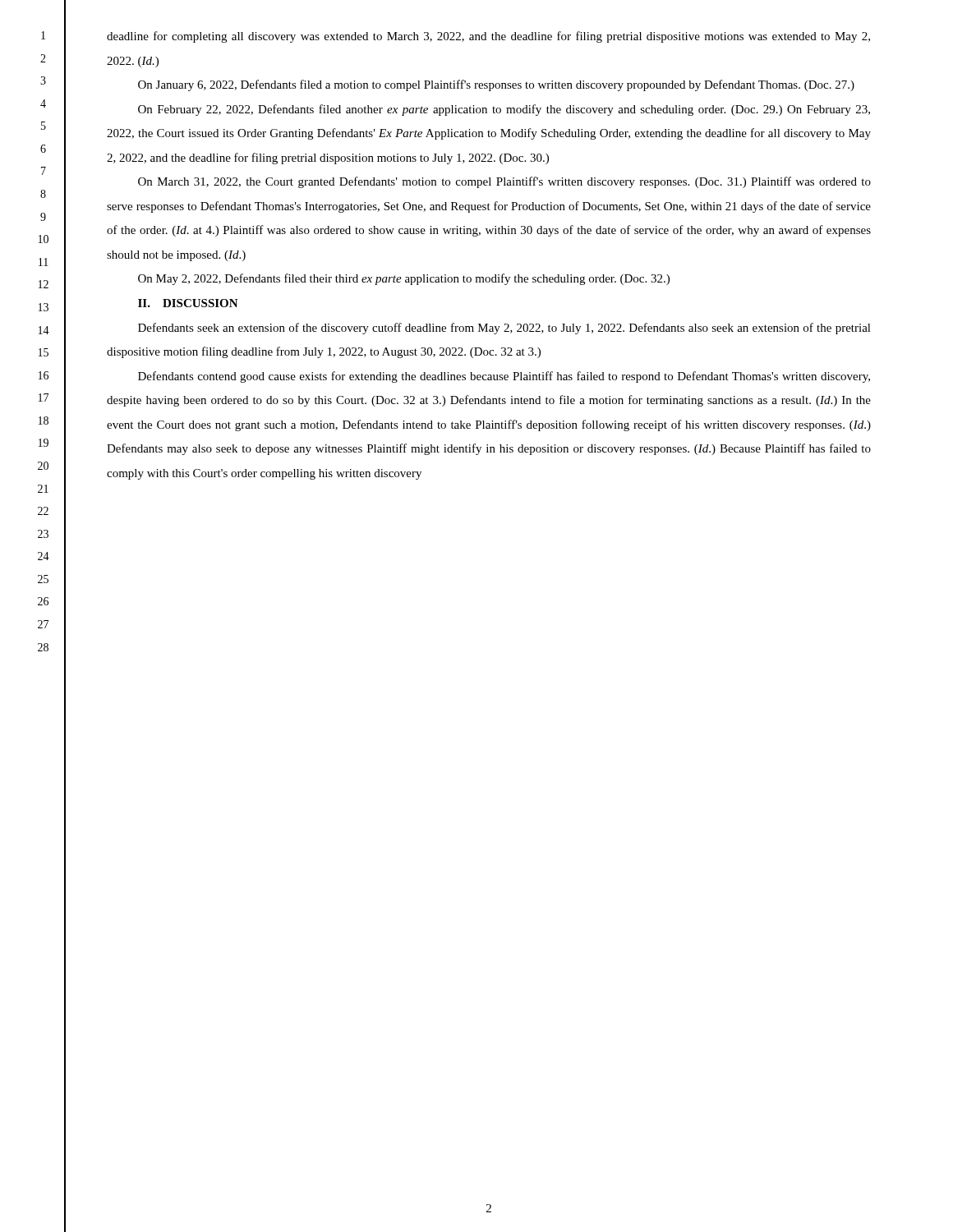This screenshot has height=1232, width=953.
Task: Locate the text block that says "On March 31, 2022, the Court granted"
Action: [x=489, y=218]
